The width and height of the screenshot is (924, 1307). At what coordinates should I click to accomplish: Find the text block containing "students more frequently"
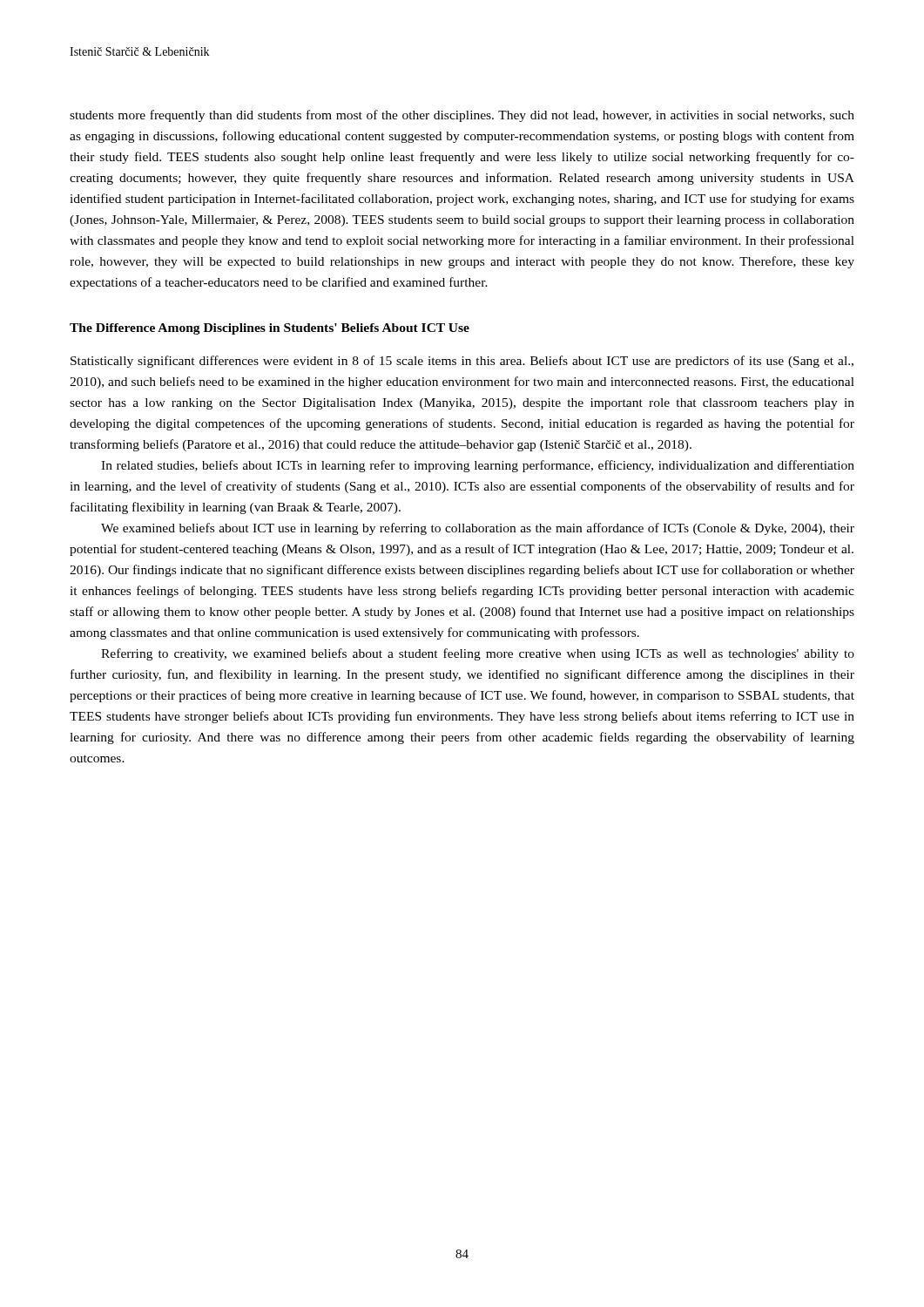[462, 198]
